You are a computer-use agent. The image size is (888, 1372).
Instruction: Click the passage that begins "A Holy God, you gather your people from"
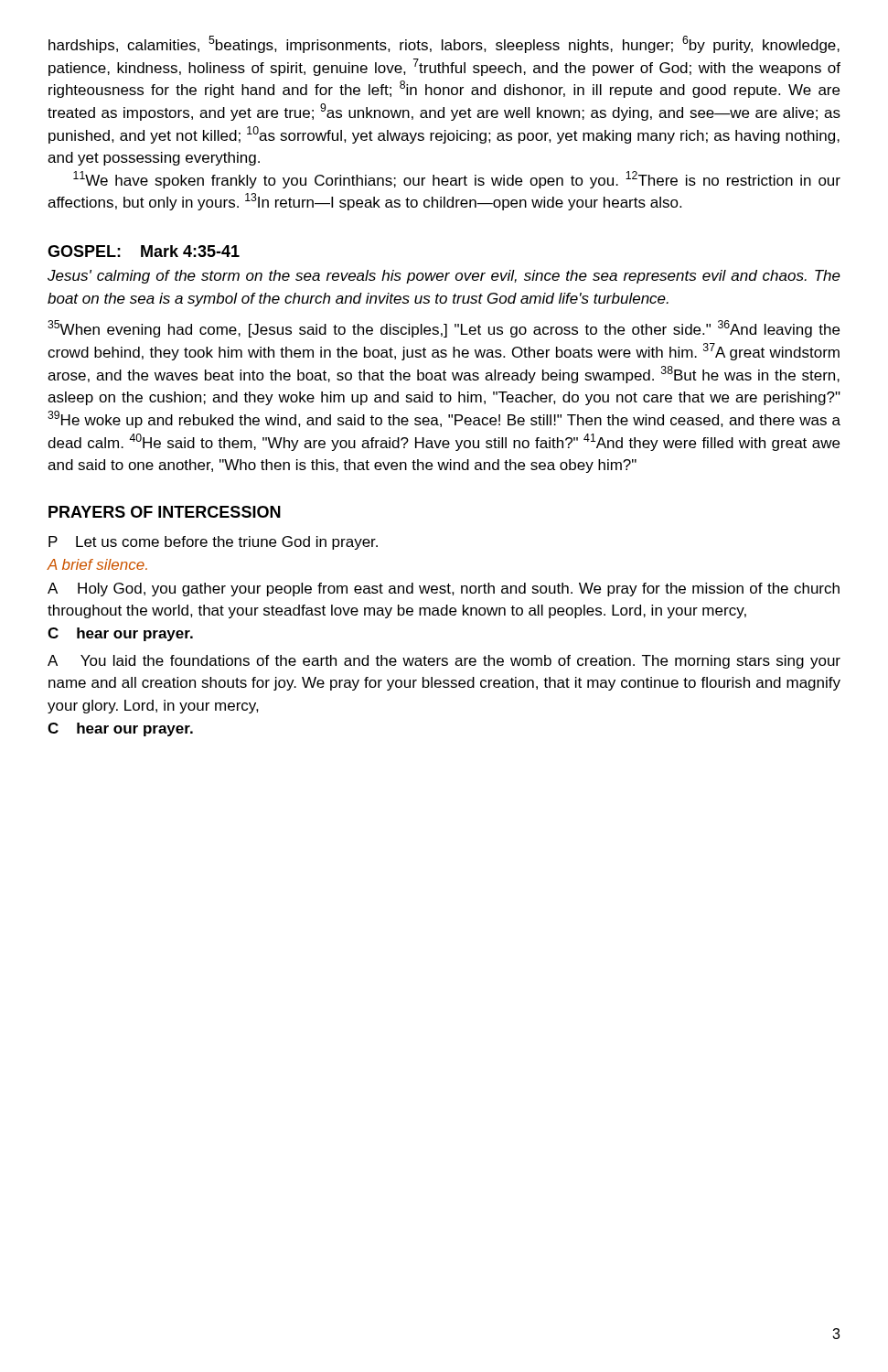pyautogui.click(x=444, y=599)
